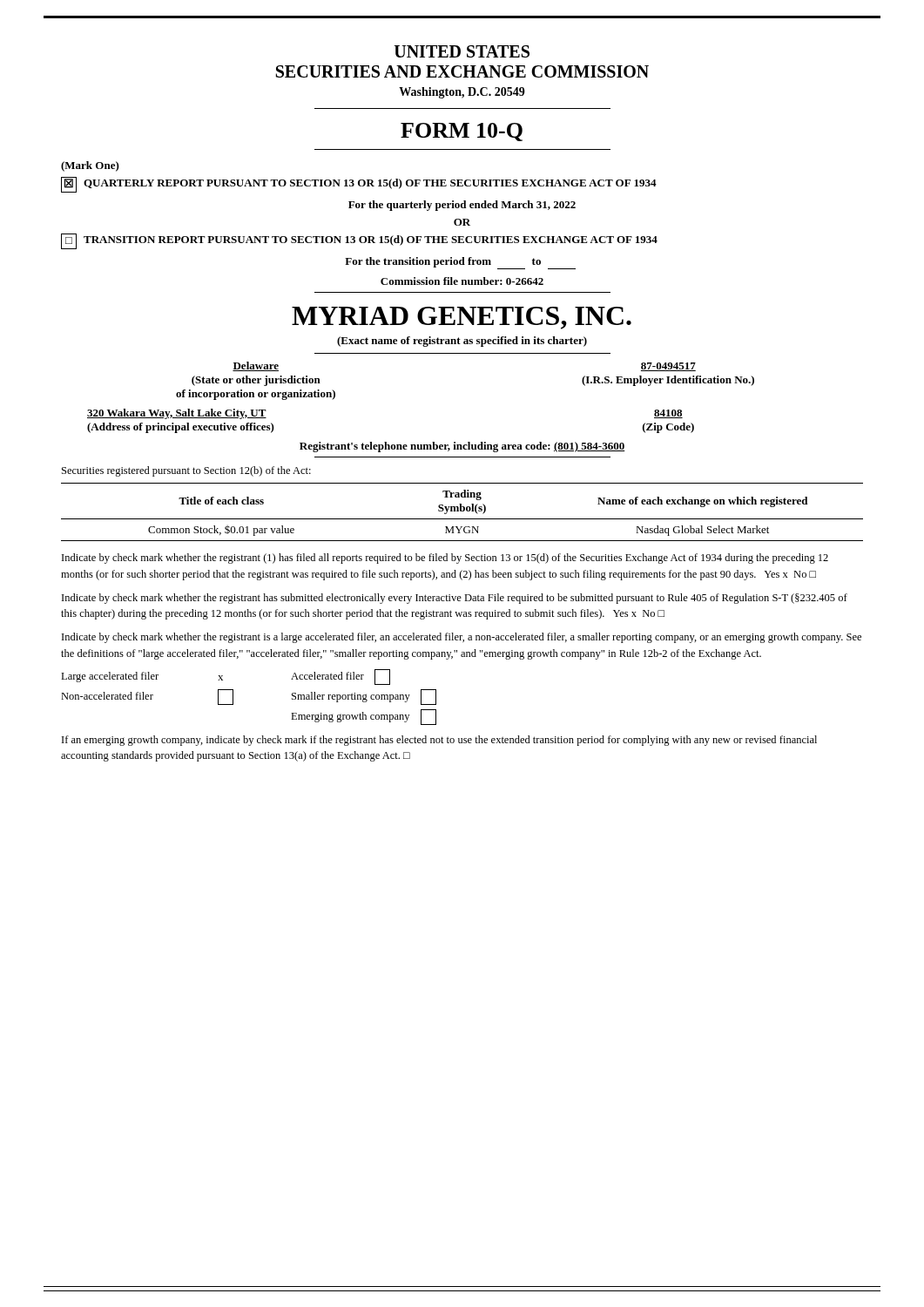
Task: Point to "Large accelerated filer x Accelerated filer"
Action: pos(225,677)
